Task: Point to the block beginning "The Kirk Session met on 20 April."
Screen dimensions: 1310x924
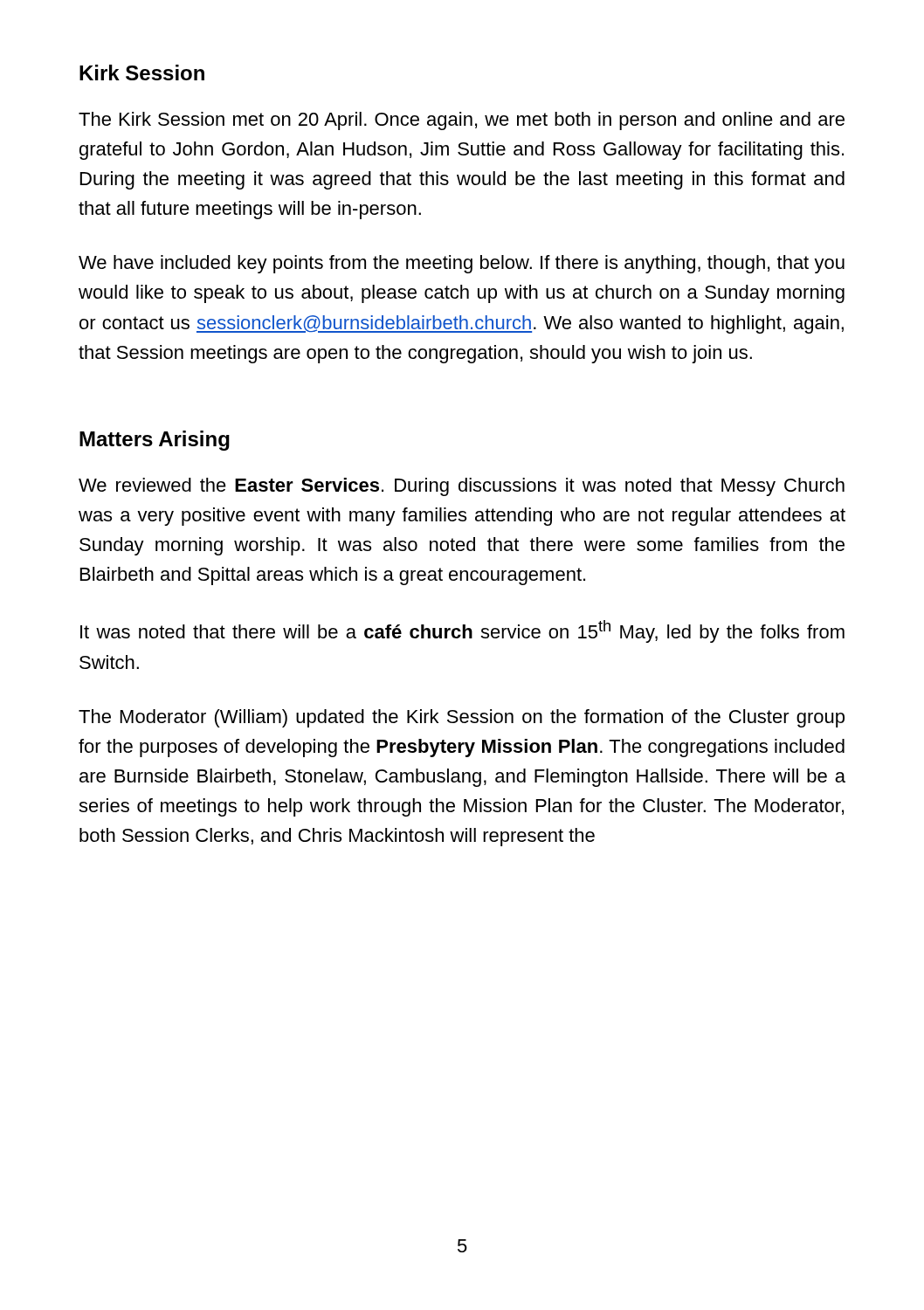Action: coord(462,164)
